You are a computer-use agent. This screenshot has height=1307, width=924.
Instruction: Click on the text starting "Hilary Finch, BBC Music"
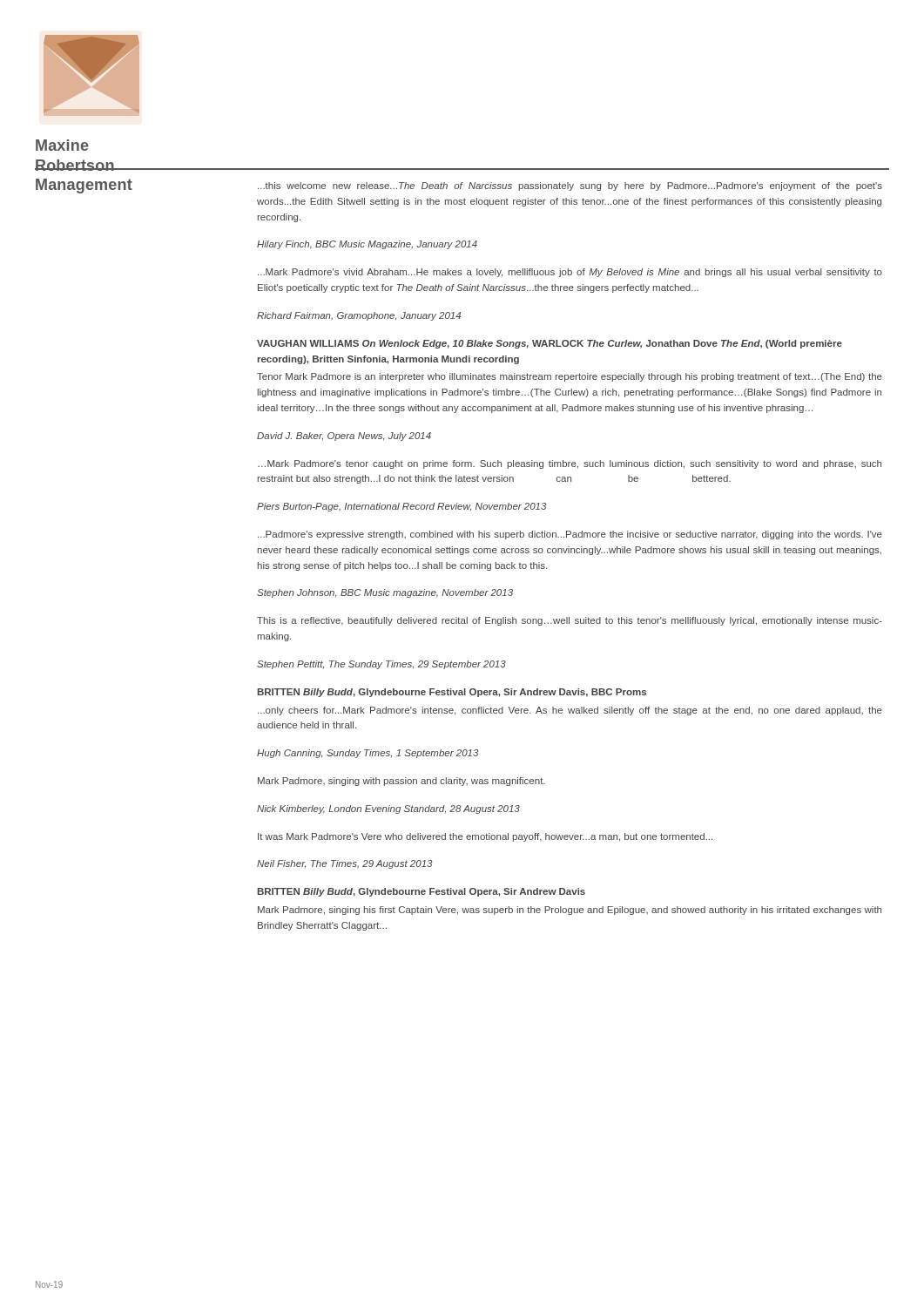[367, 245]
